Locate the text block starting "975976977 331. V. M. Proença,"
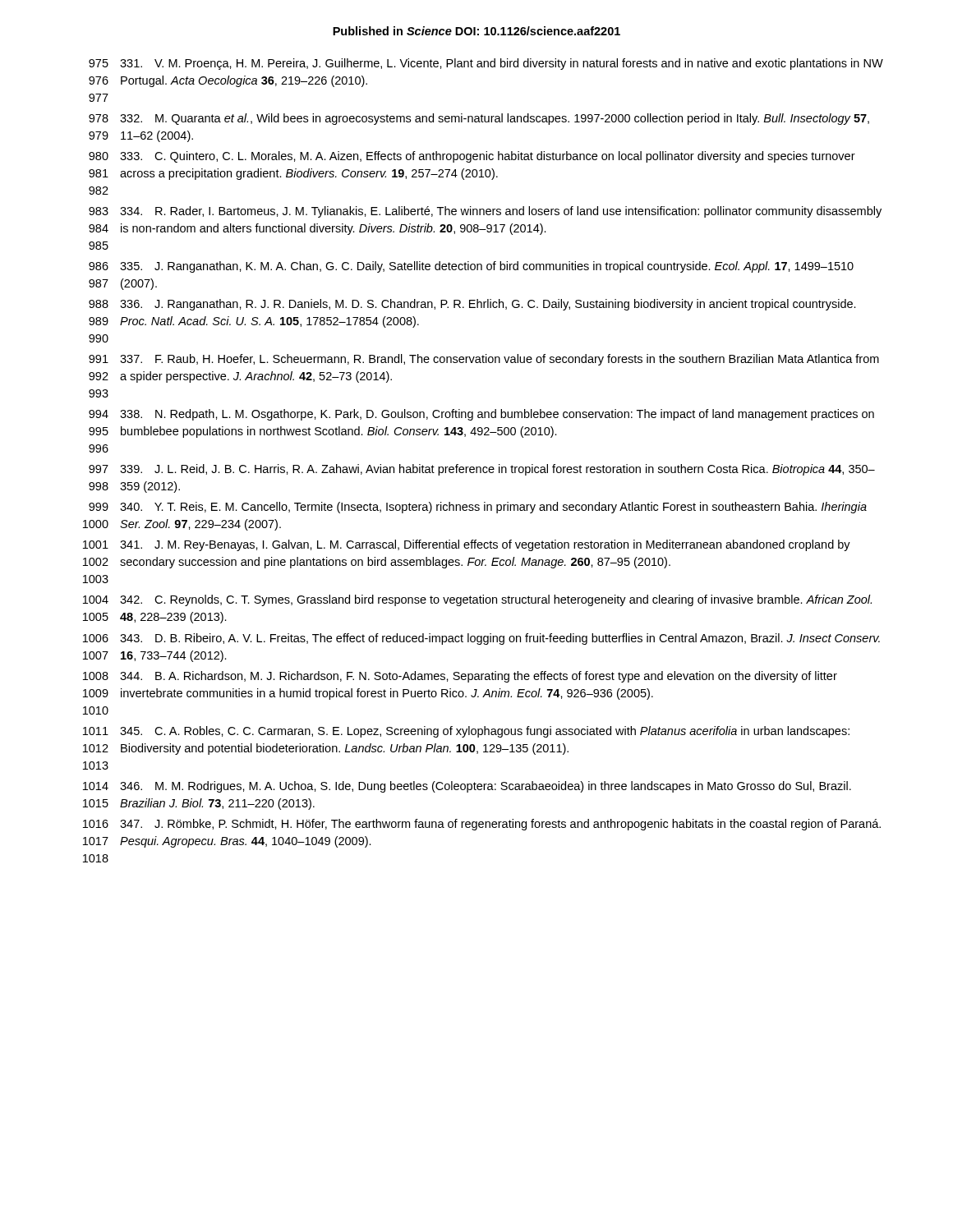Image resolution: width=953 pixels, height=1232 pixels. (486, 64)
